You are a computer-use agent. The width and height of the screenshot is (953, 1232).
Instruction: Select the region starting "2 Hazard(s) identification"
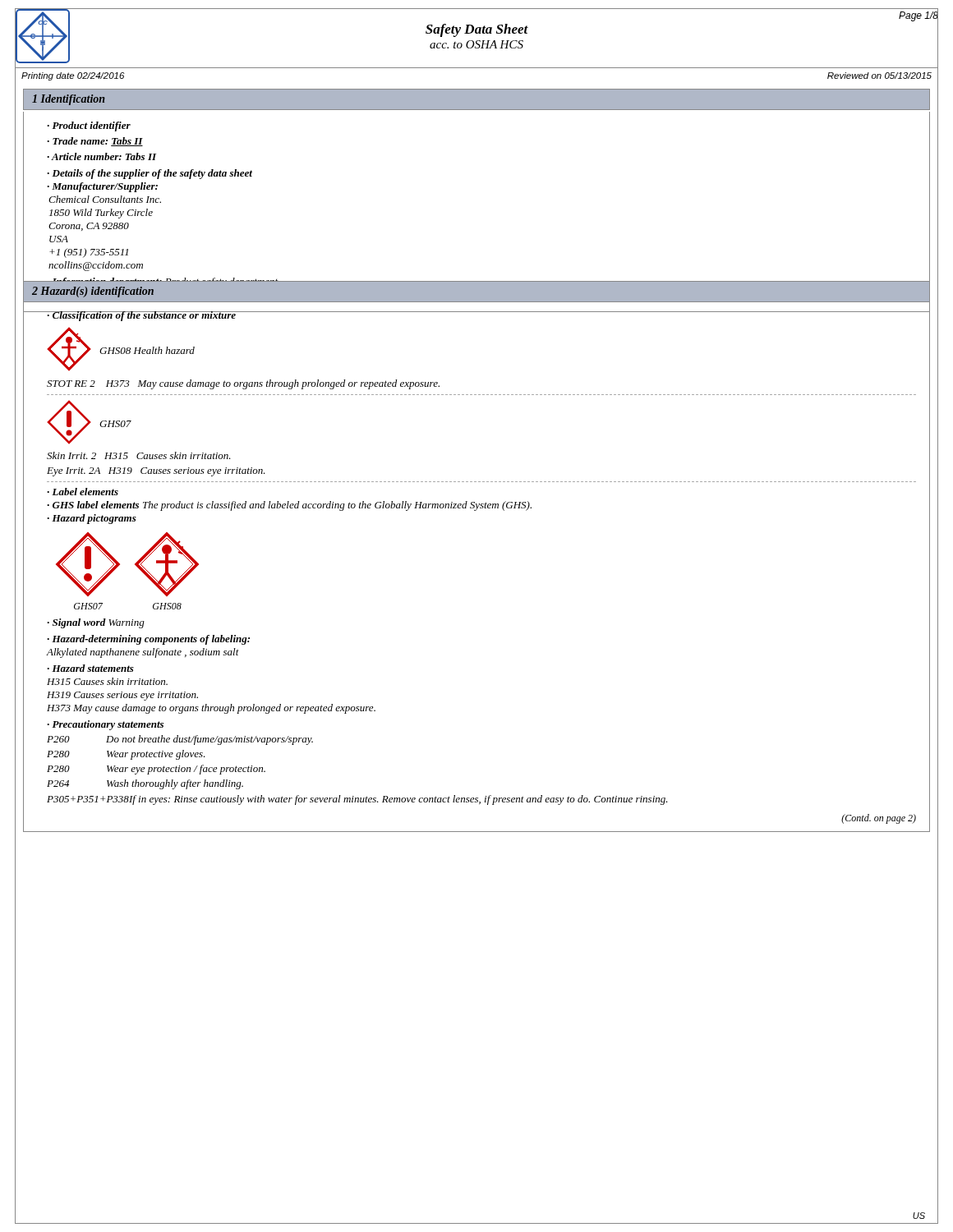[93, 291]
